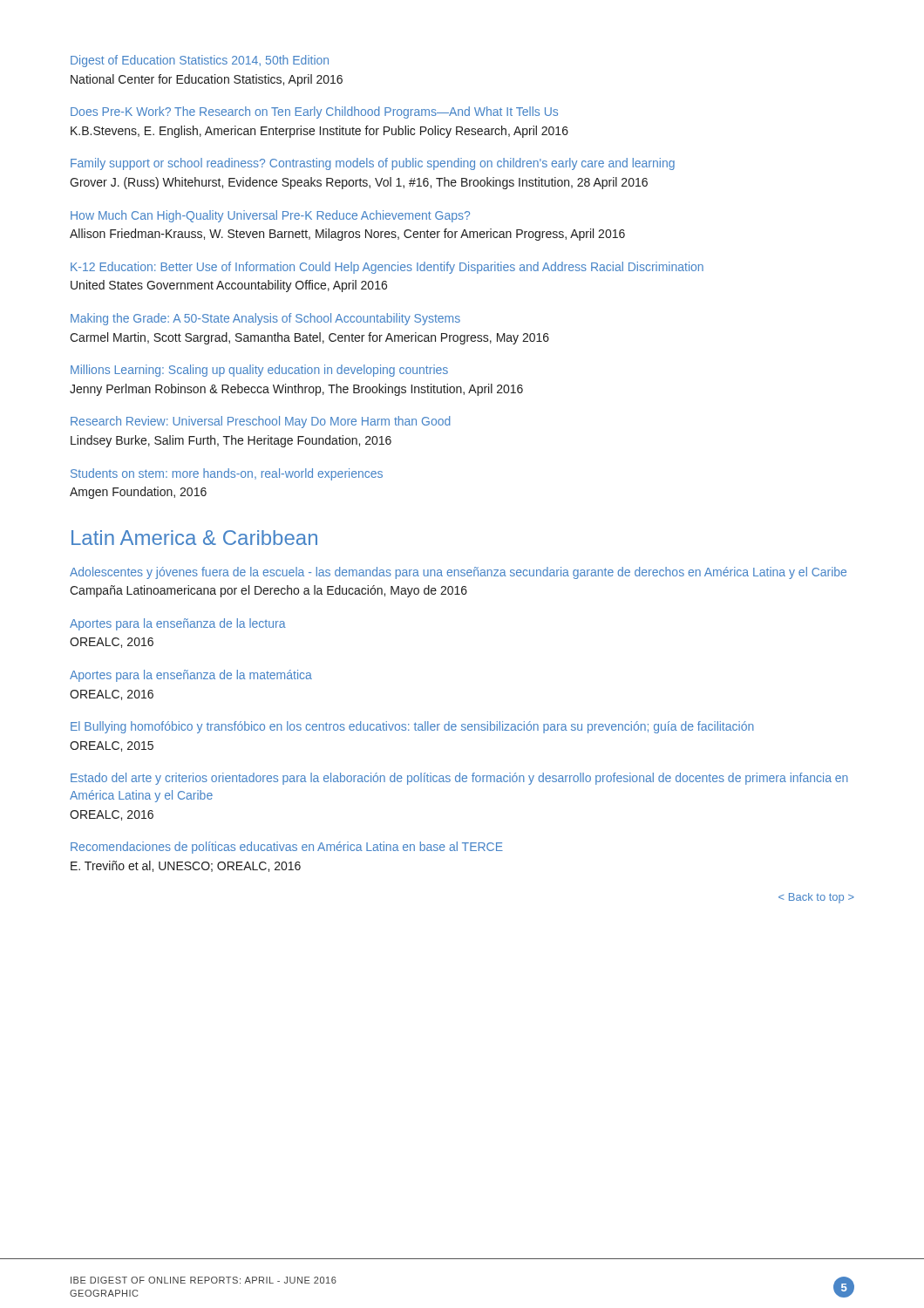Locate the list item containing "Recomendaciones de políticas"

click(462, 856)
